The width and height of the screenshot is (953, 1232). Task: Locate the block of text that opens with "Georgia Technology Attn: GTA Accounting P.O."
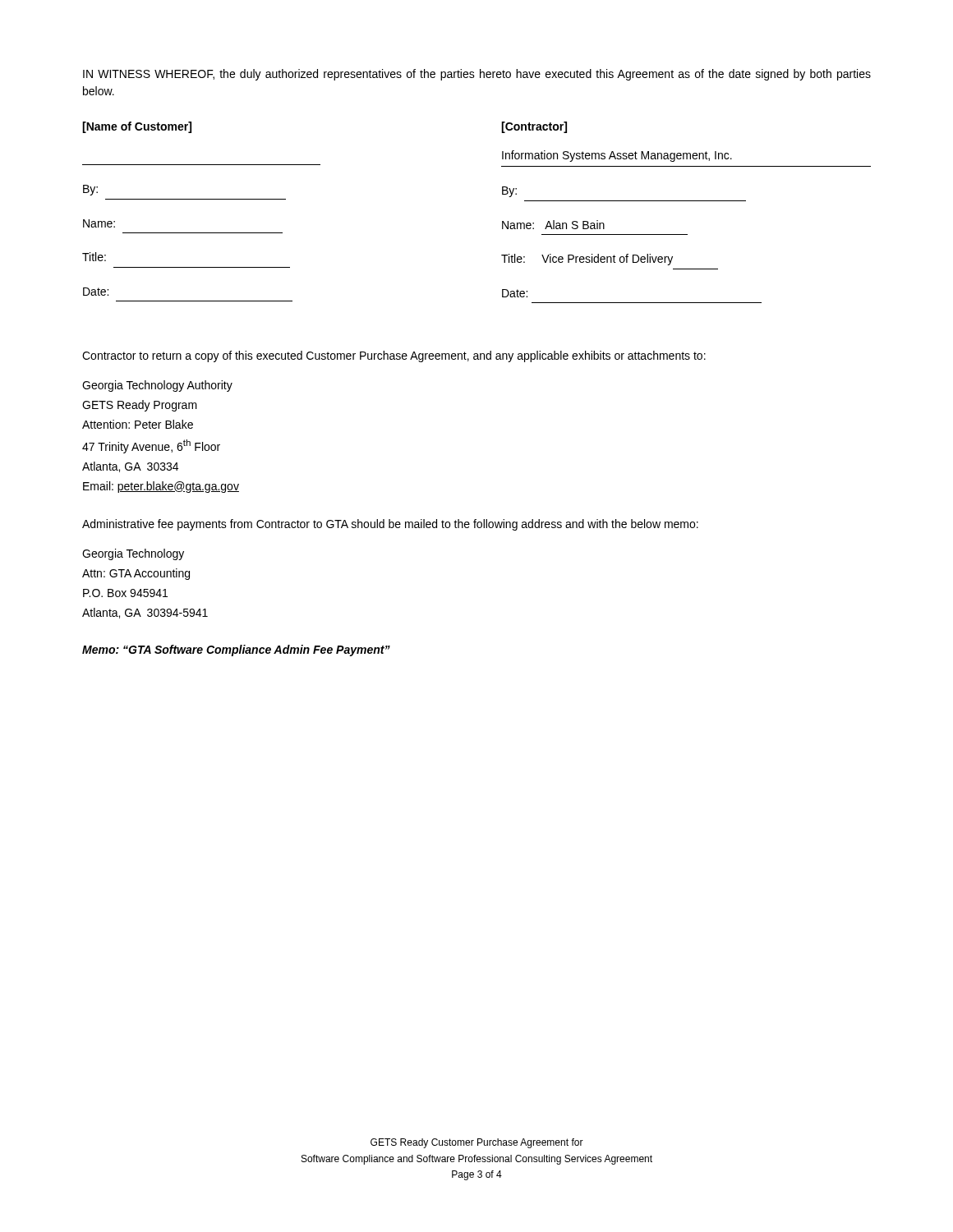point(145,583)
